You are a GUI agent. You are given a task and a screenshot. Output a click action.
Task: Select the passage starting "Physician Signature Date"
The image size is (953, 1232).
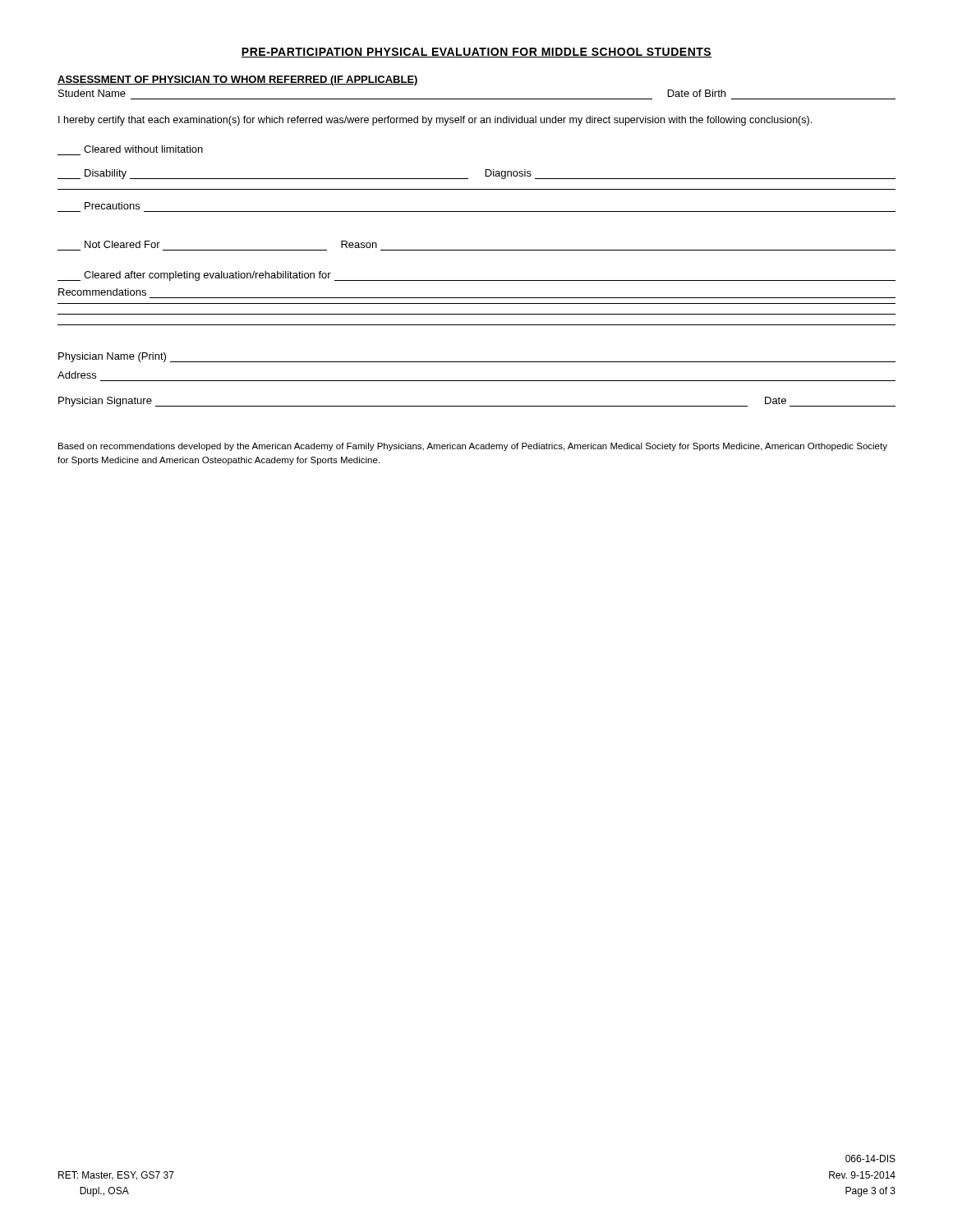pos(476,400)
